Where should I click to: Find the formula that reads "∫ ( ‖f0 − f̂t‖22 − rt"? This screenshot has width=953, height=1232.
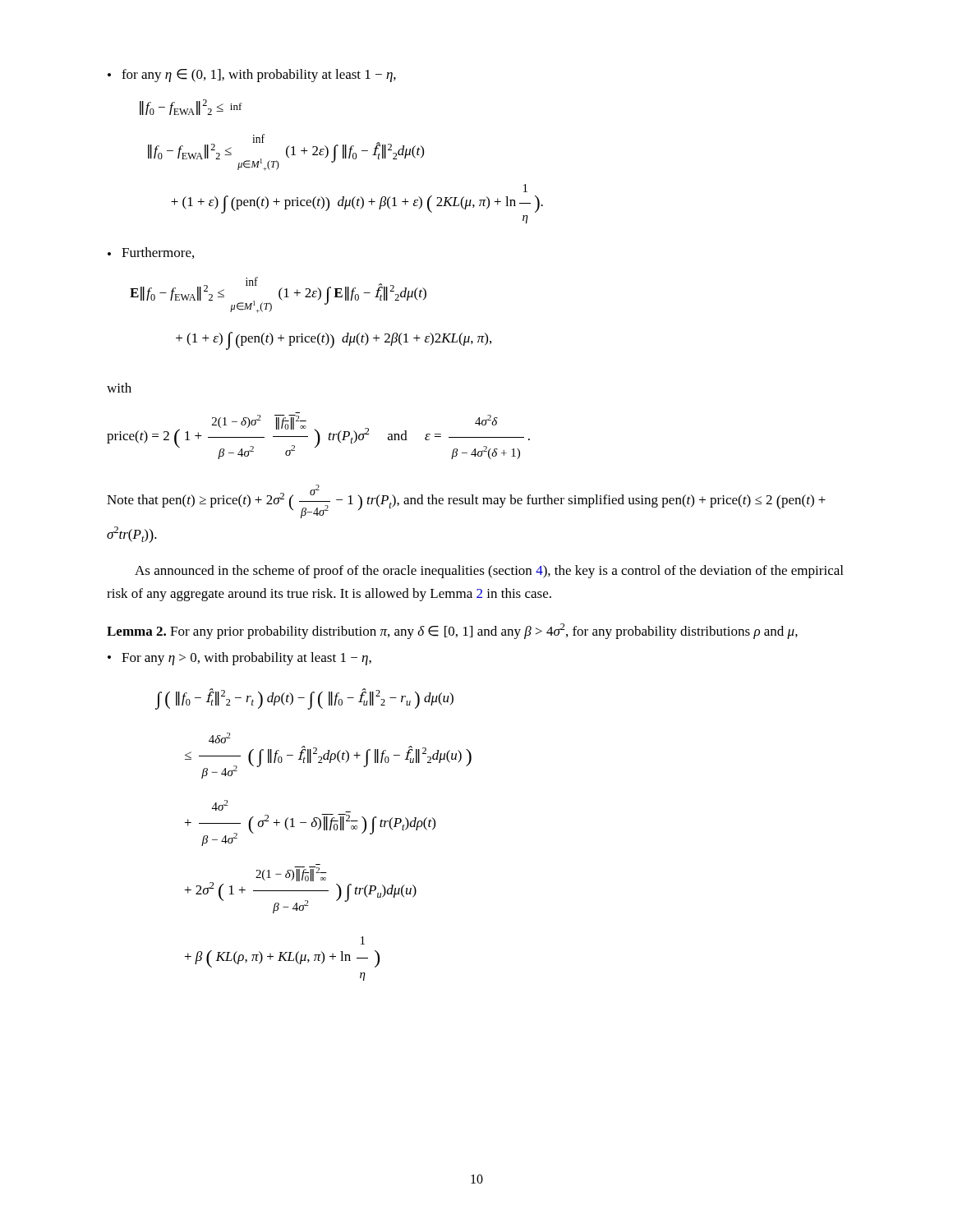314,833
